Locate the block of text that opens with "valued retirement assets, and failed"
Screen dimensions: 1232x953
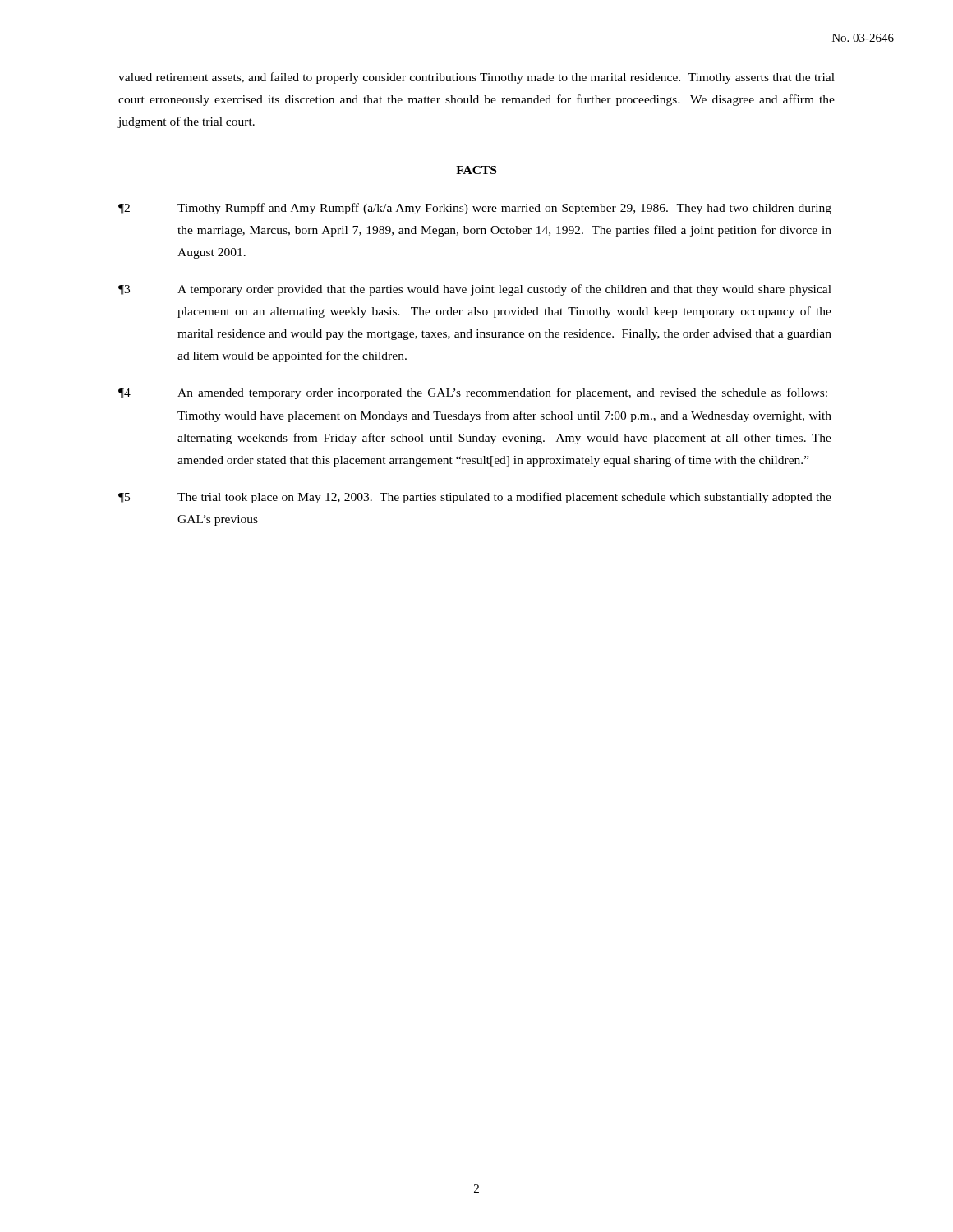click(476, 99)
